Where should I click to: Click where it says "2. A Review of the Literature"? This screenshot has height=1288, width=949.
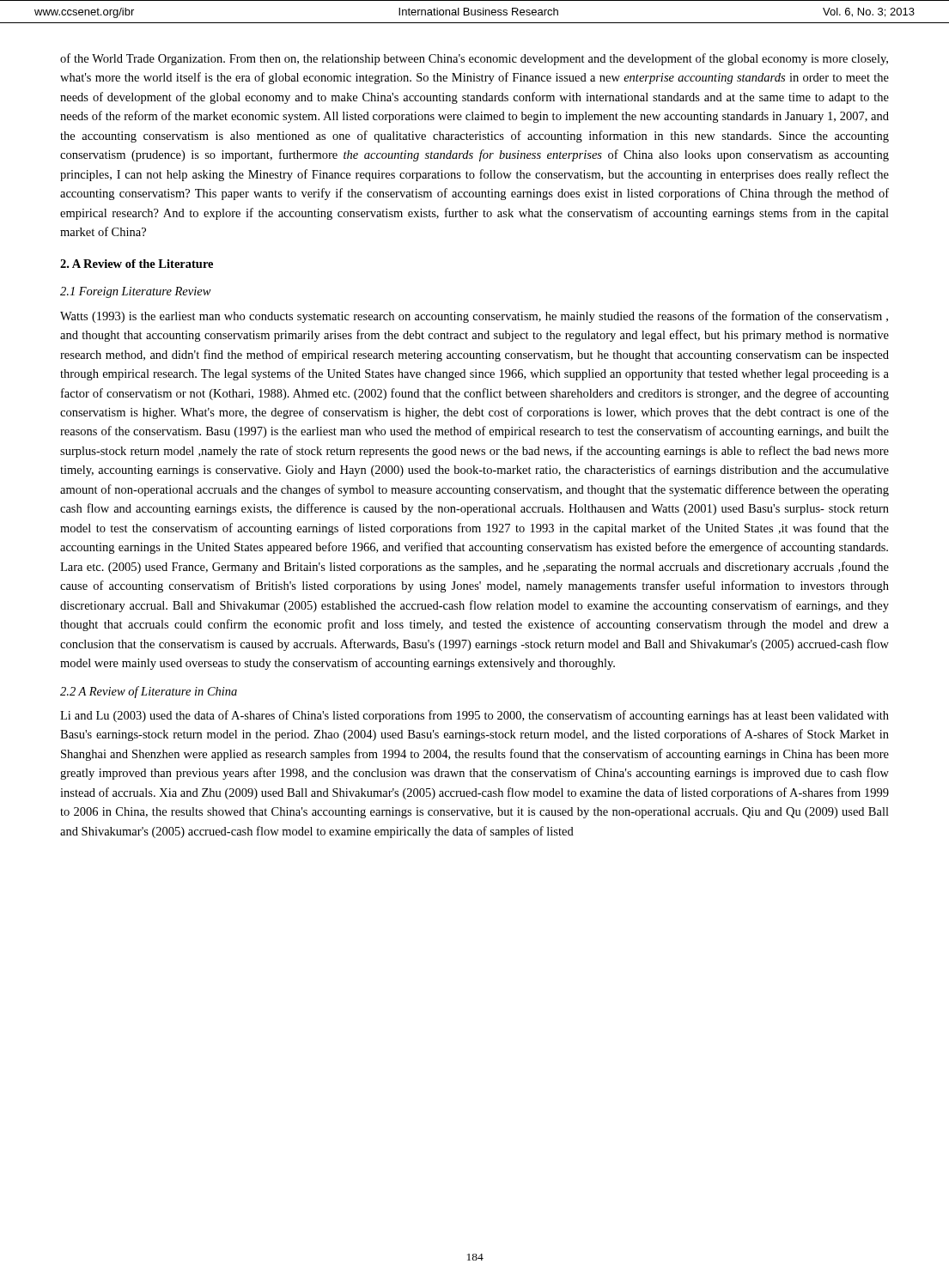(137, 263)
